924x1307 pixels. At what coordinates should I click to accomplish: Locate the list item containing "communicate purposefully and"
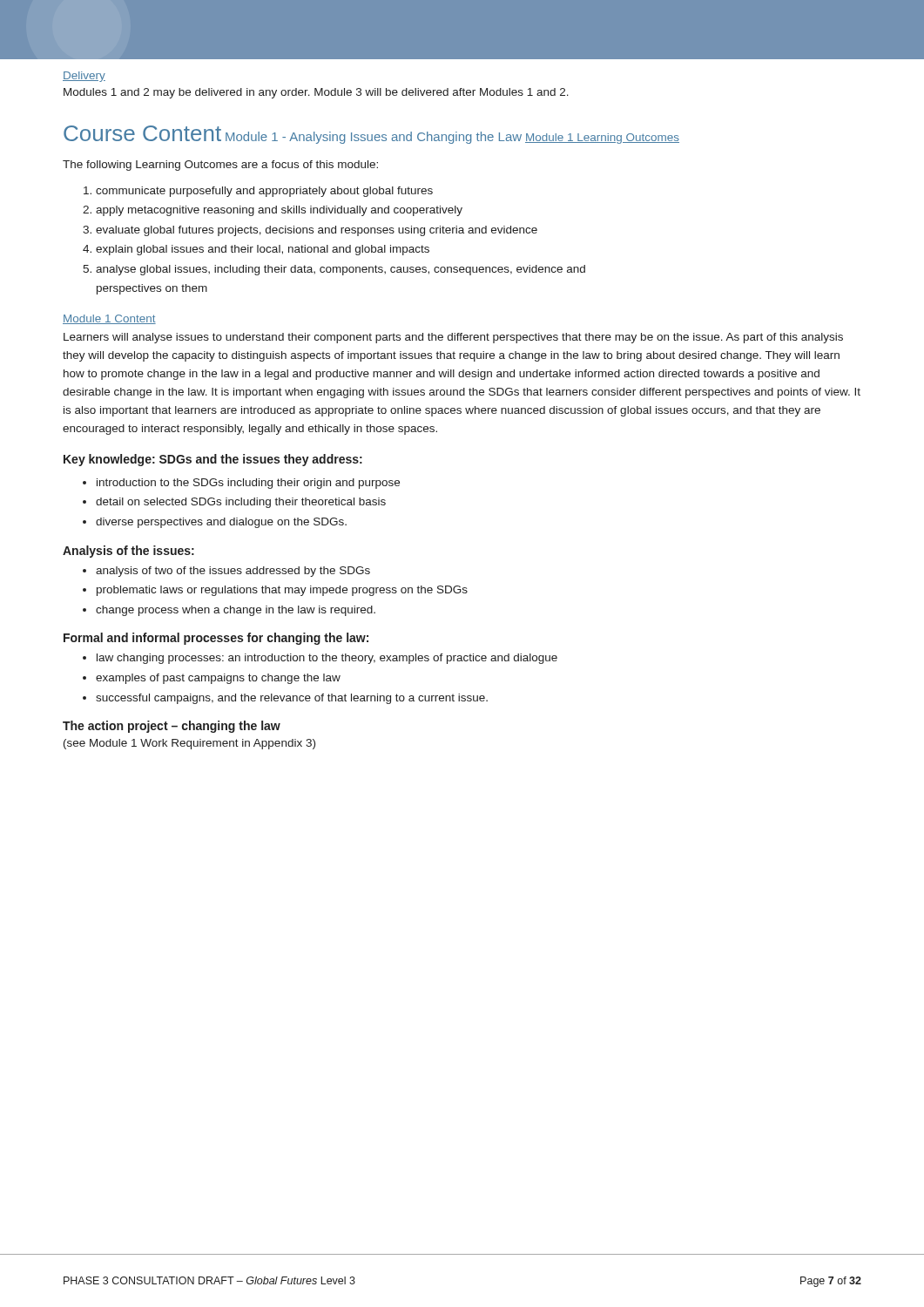pos(462,239)
